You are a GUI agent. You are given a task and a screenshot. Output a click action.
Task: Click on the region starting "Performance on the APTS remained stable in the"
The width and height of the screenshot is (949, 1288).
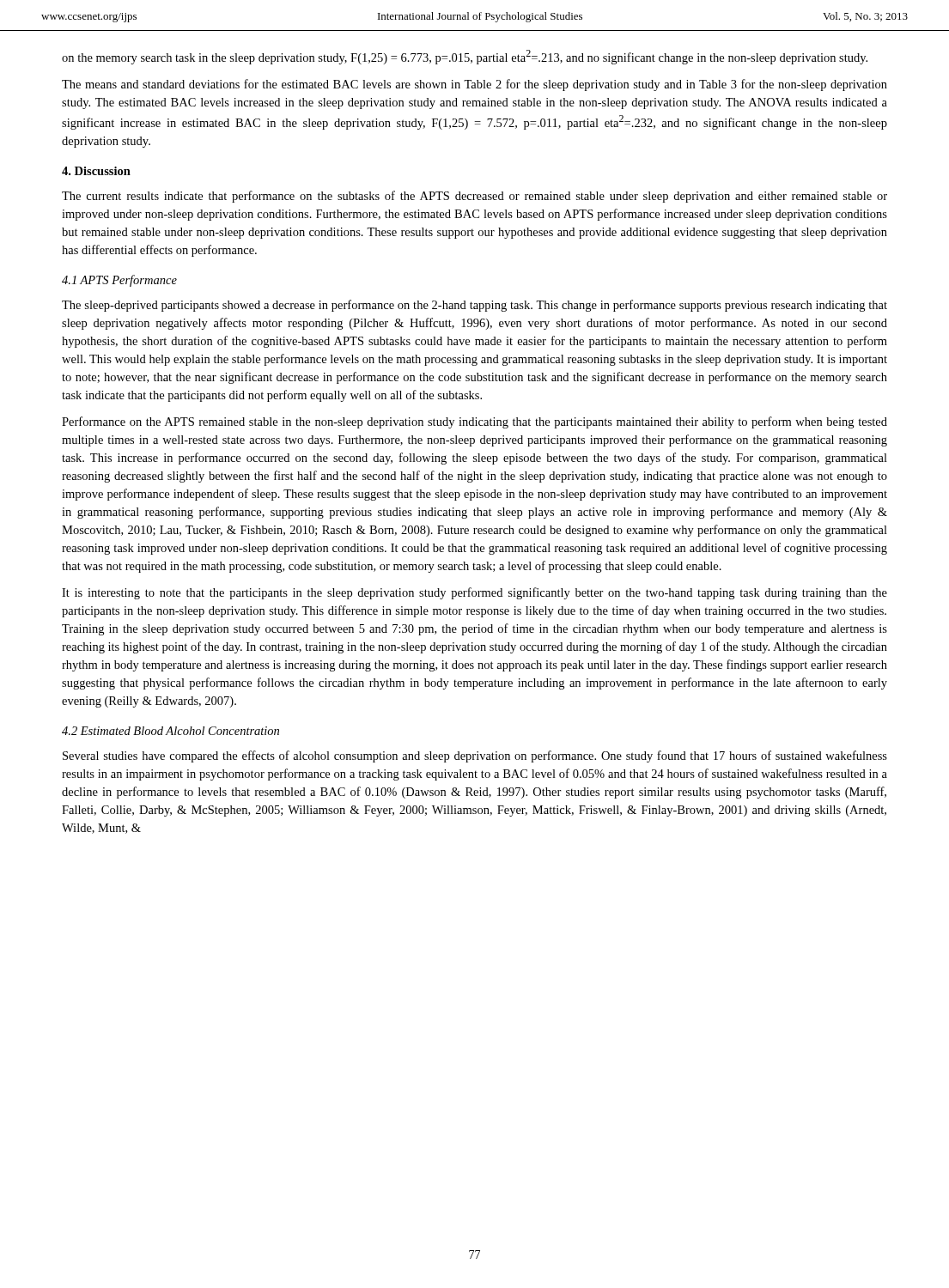click(x=474, y=494)
